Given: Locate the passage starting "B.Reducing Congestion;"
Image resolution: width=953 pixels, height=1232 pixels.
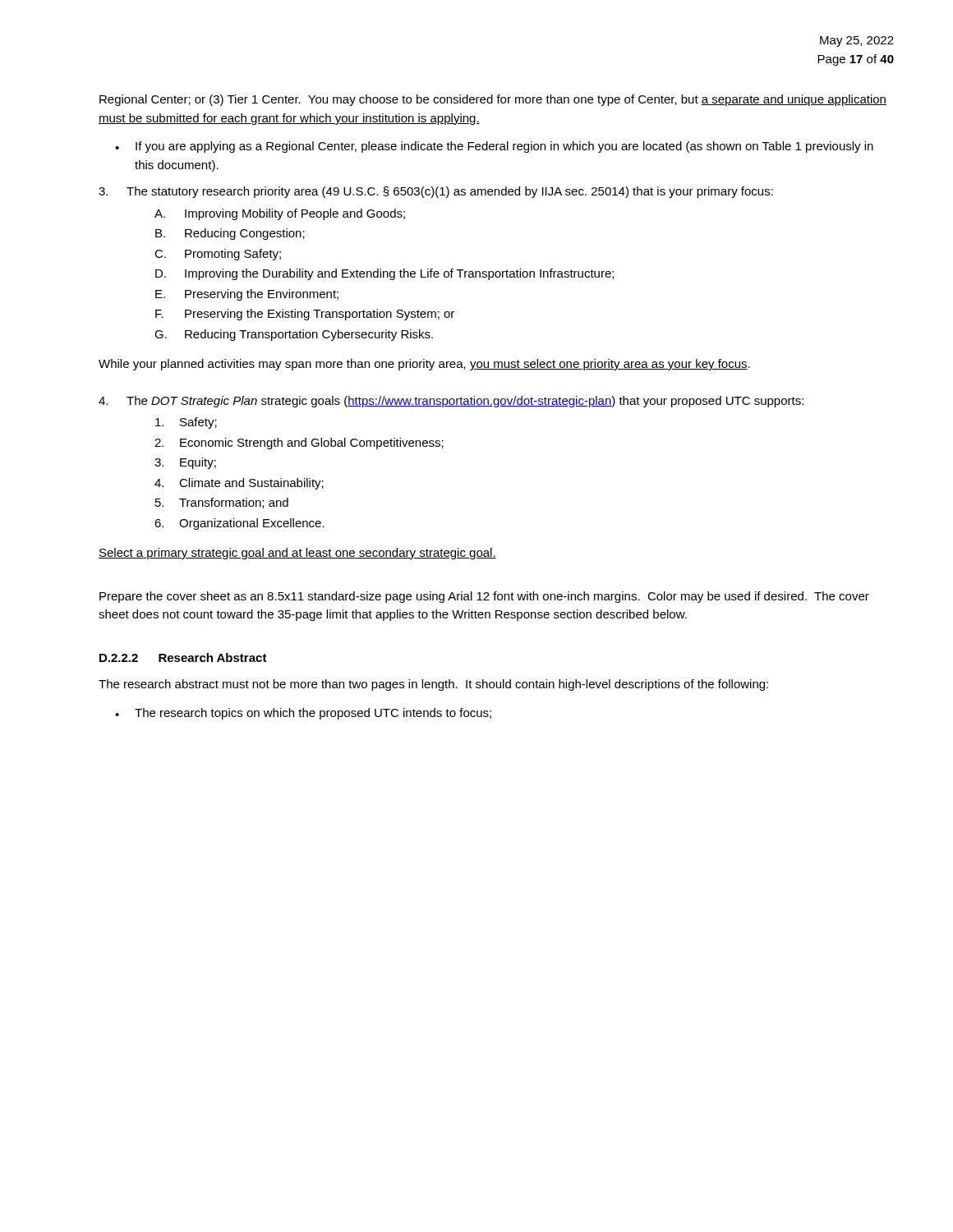Looking at the screenshot, I should [230, 233].
